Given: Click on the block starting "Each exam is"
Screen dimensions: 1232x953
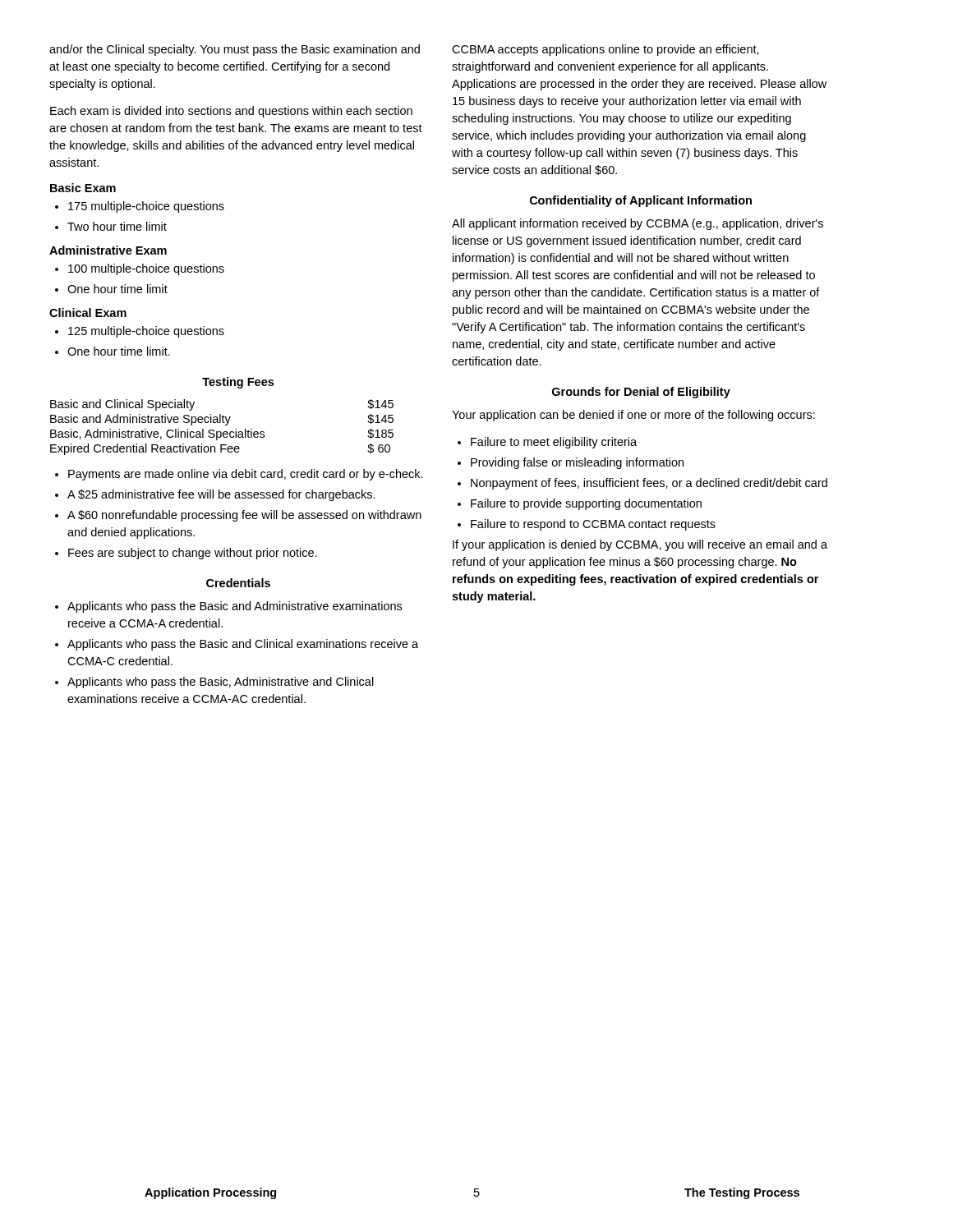Looking at the screenshot, I should [238, 137].
